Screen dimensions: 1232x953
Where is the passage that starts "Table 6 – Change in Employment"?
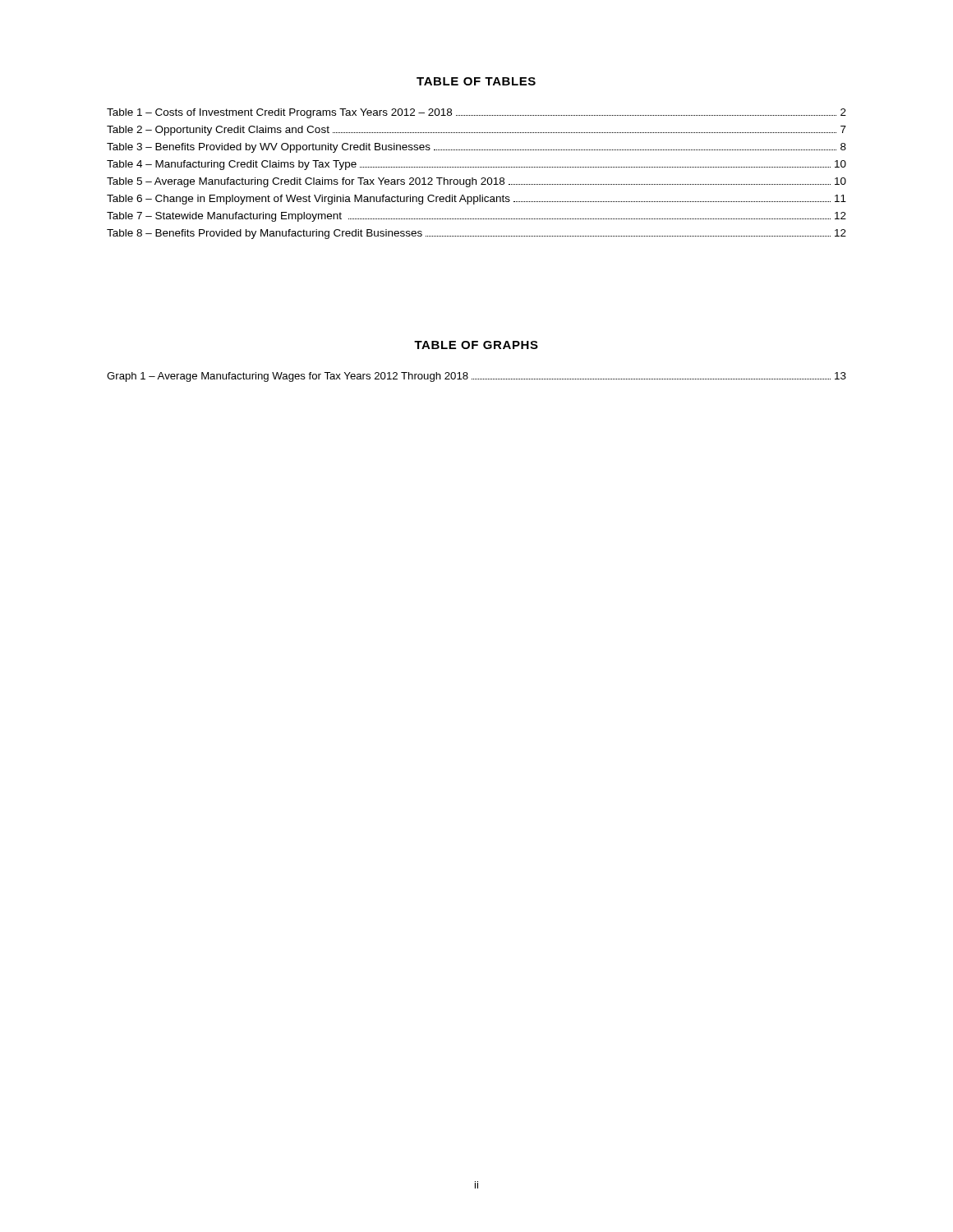tap(476, 198)
